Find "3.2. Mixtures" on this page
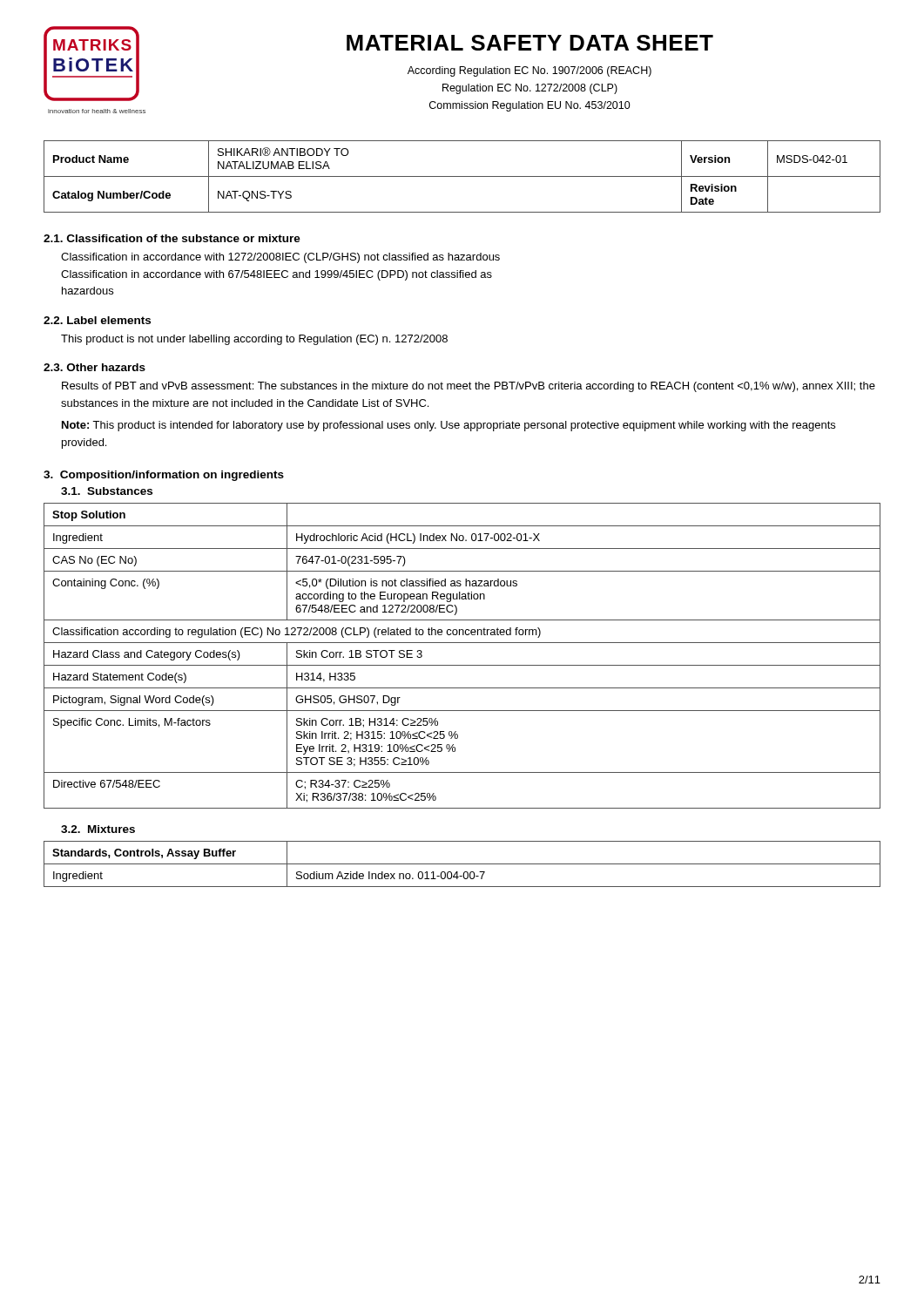Viewport: 924px width, 1307px height. (x=98, y=829)
